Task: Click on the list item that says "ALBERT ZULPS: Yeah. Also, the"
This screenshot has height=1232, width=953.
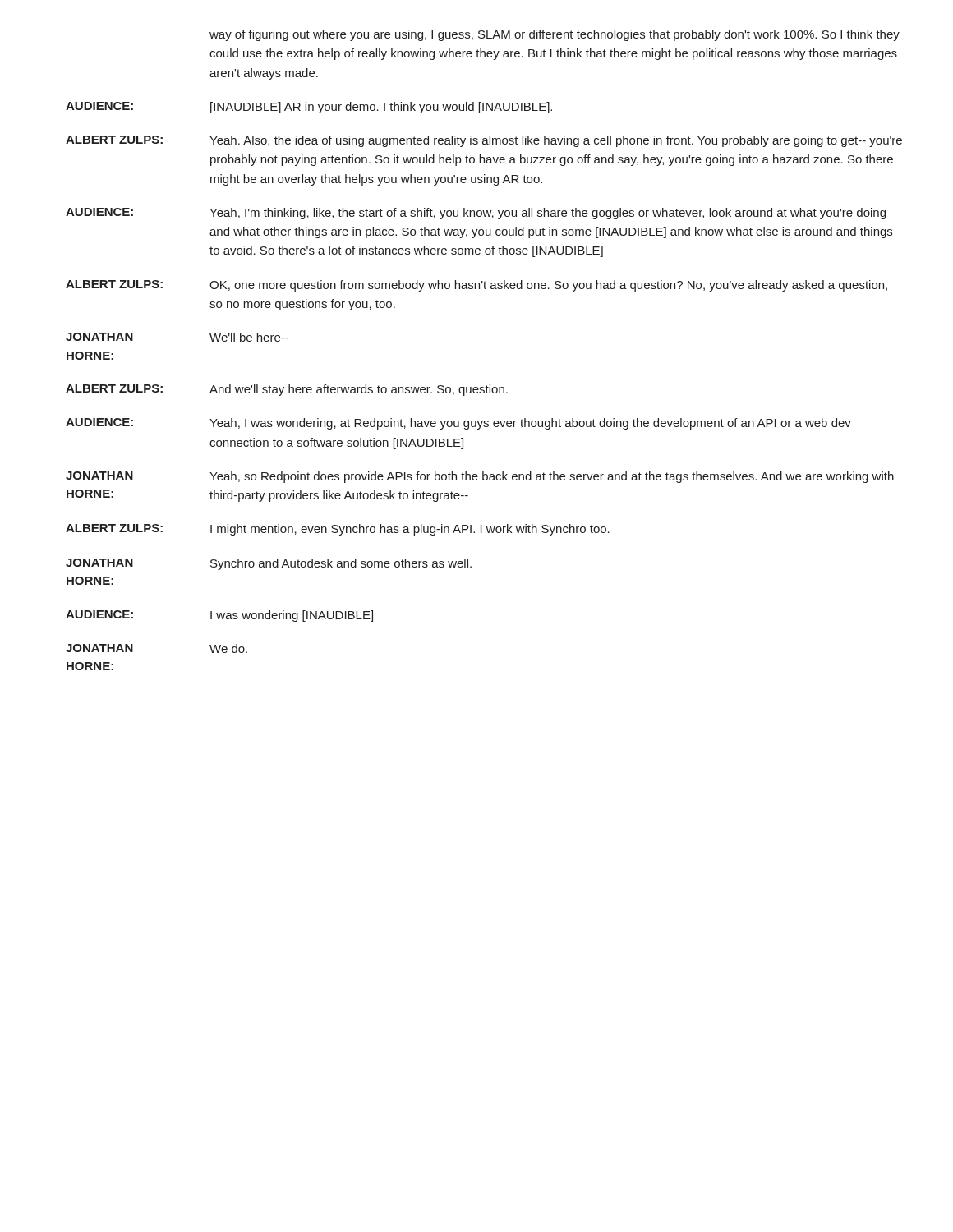Action: [x=485, y=159]
